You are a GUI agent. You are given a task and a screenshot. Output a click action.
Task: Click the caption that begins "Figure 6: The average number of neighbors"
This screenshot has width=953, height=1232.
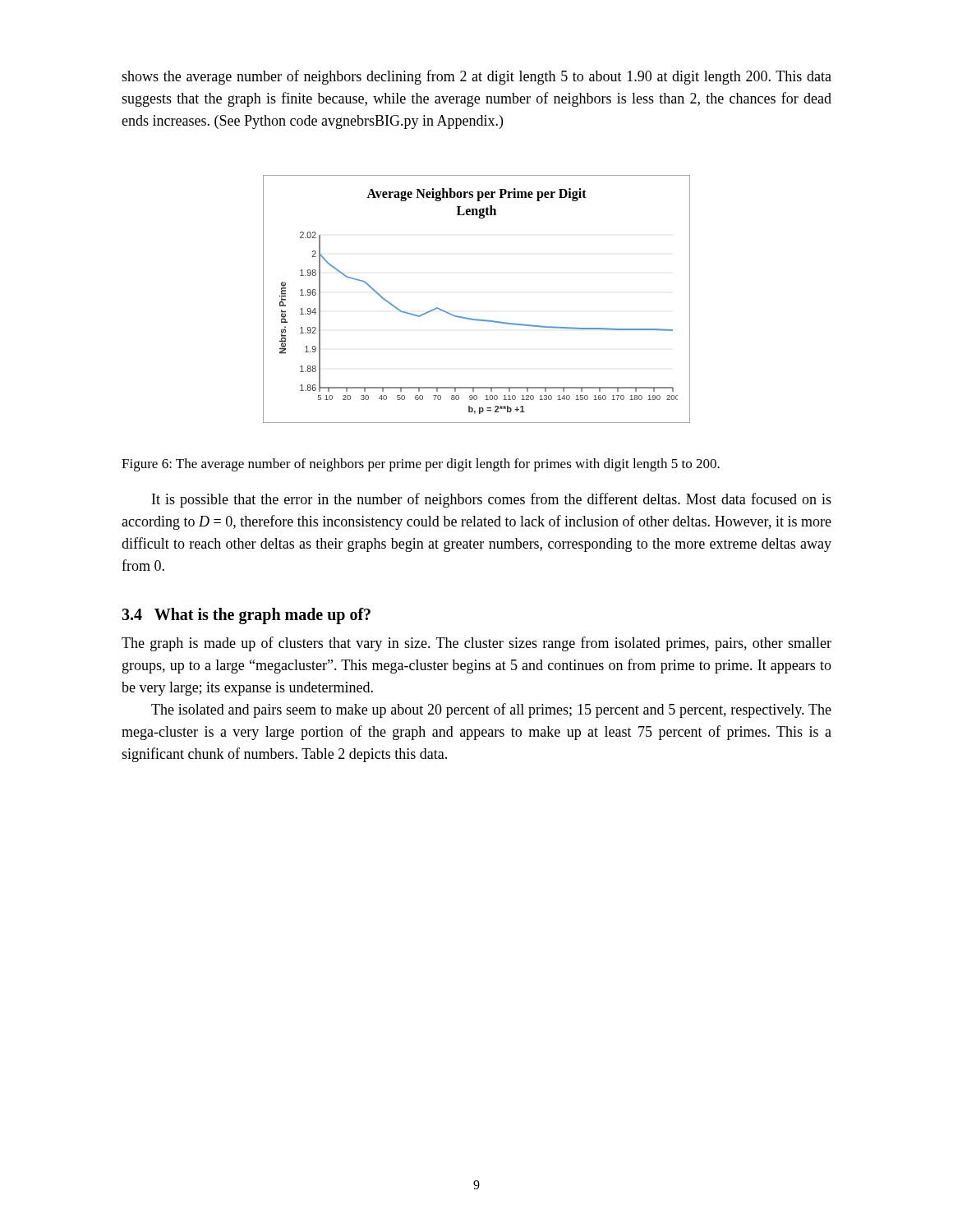click(421, 463)
